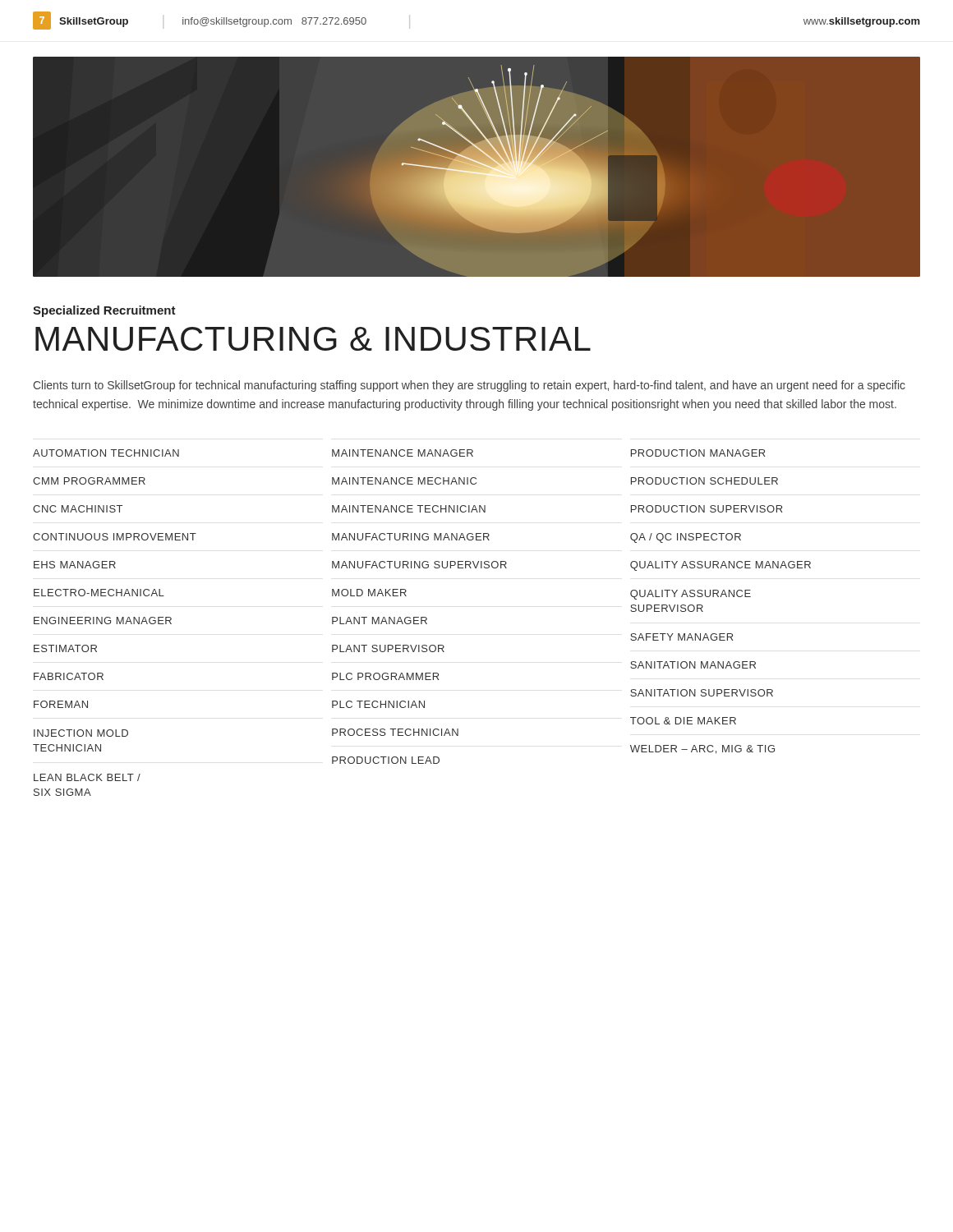Point to the passage starting "TOOL & DIE MAKER"
The width and height of the screenshot is (953, 1232).
683,721
